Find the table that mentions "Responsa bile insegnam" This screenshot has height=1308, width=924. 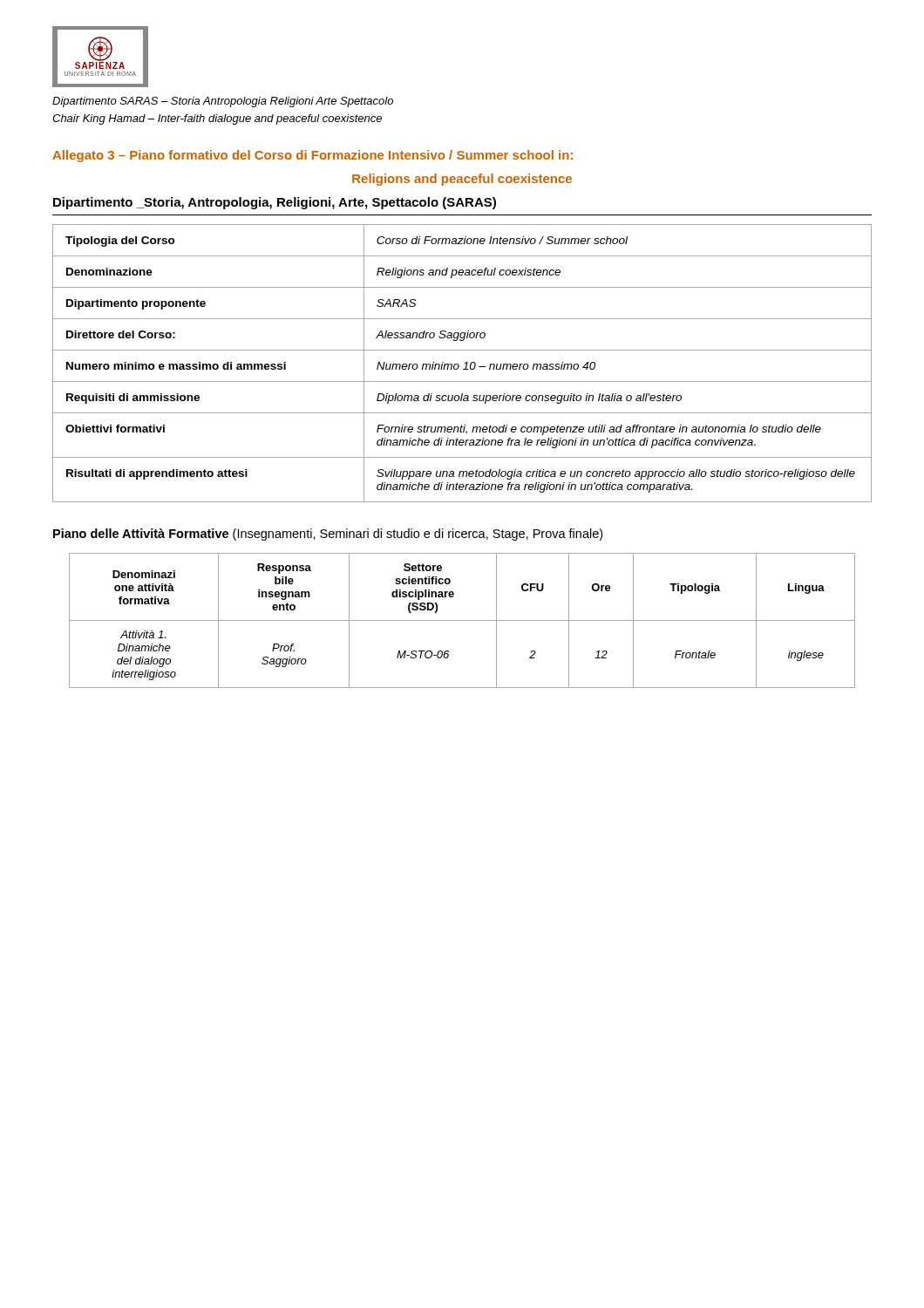point(462,620)
